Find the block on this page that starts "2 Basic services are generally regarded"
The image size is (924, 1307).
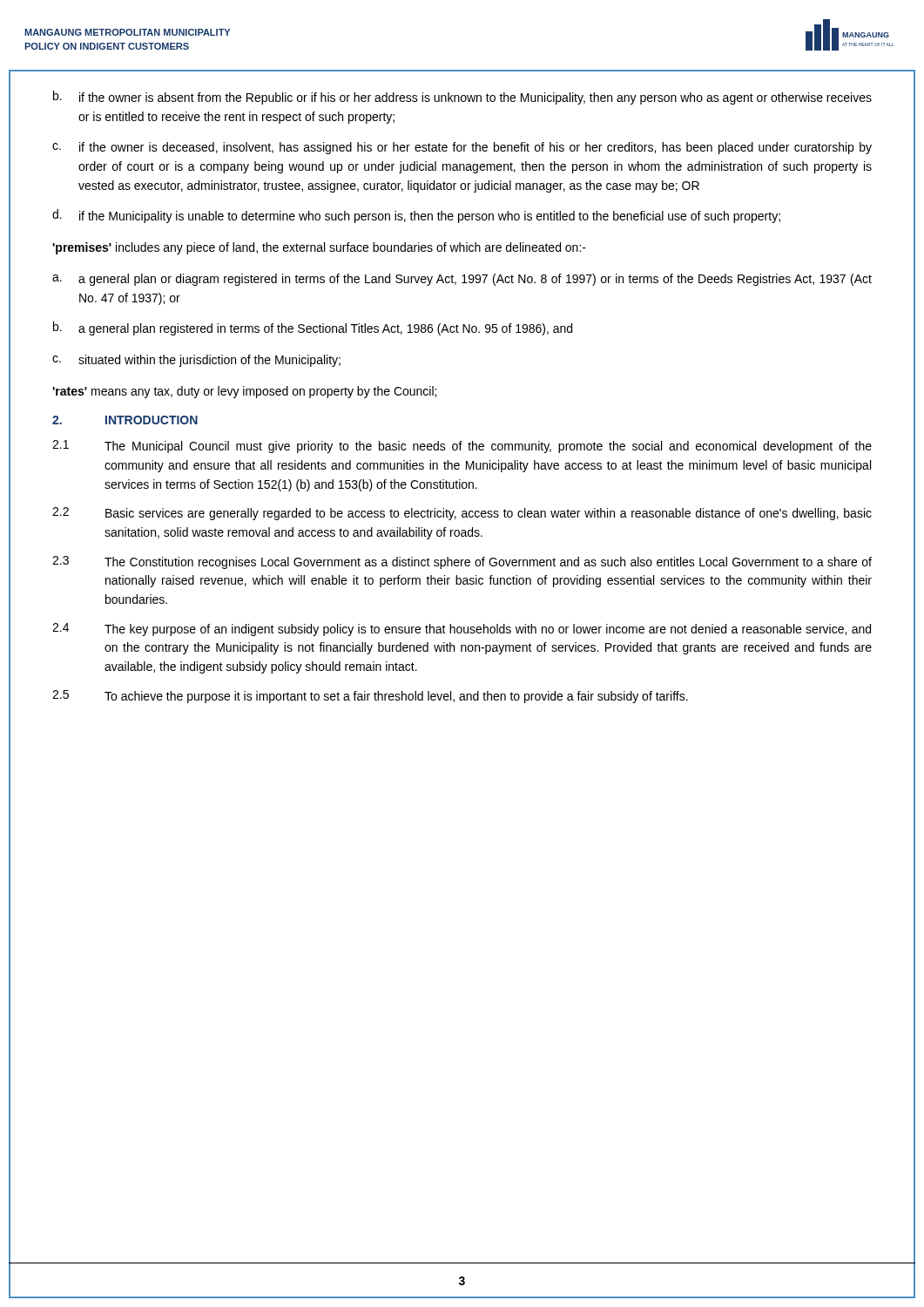point(462,524)
